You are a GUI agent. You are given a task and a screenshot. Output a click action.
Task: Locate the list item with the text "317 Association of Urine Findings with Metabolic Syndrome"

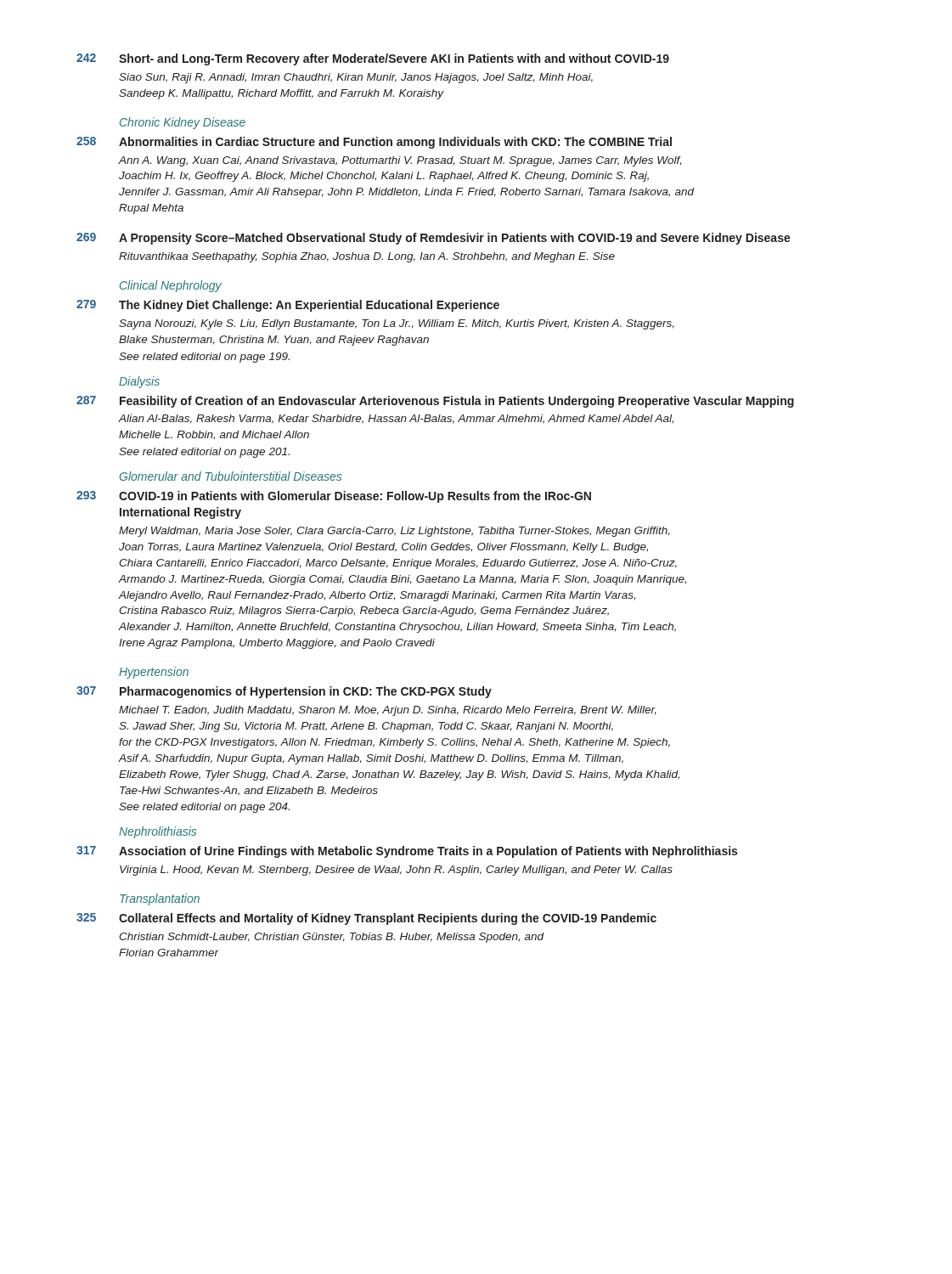tap(476, 862)
